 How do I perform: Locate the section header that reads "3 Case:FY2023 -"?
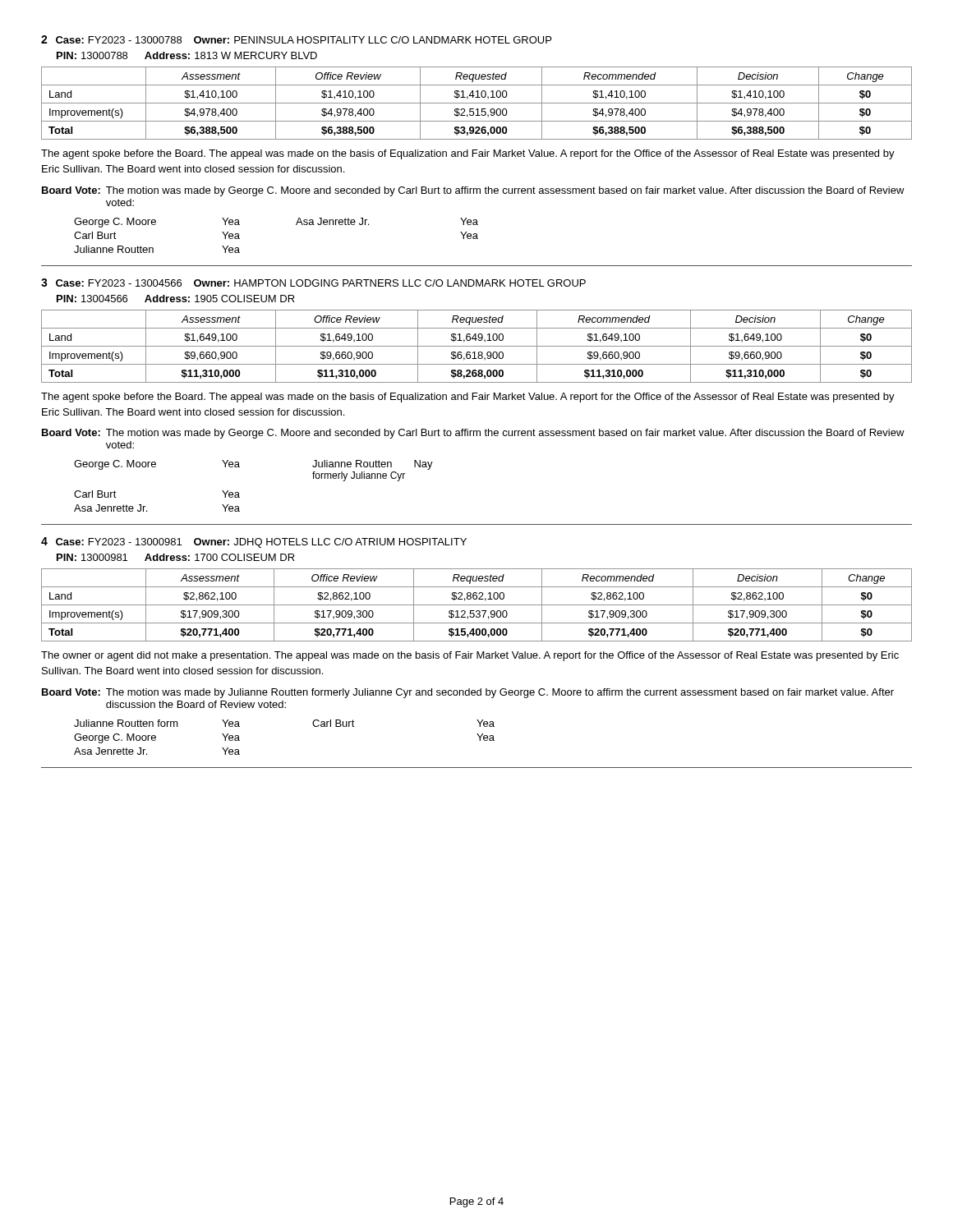pyautogui.click(x=314, y=282)
